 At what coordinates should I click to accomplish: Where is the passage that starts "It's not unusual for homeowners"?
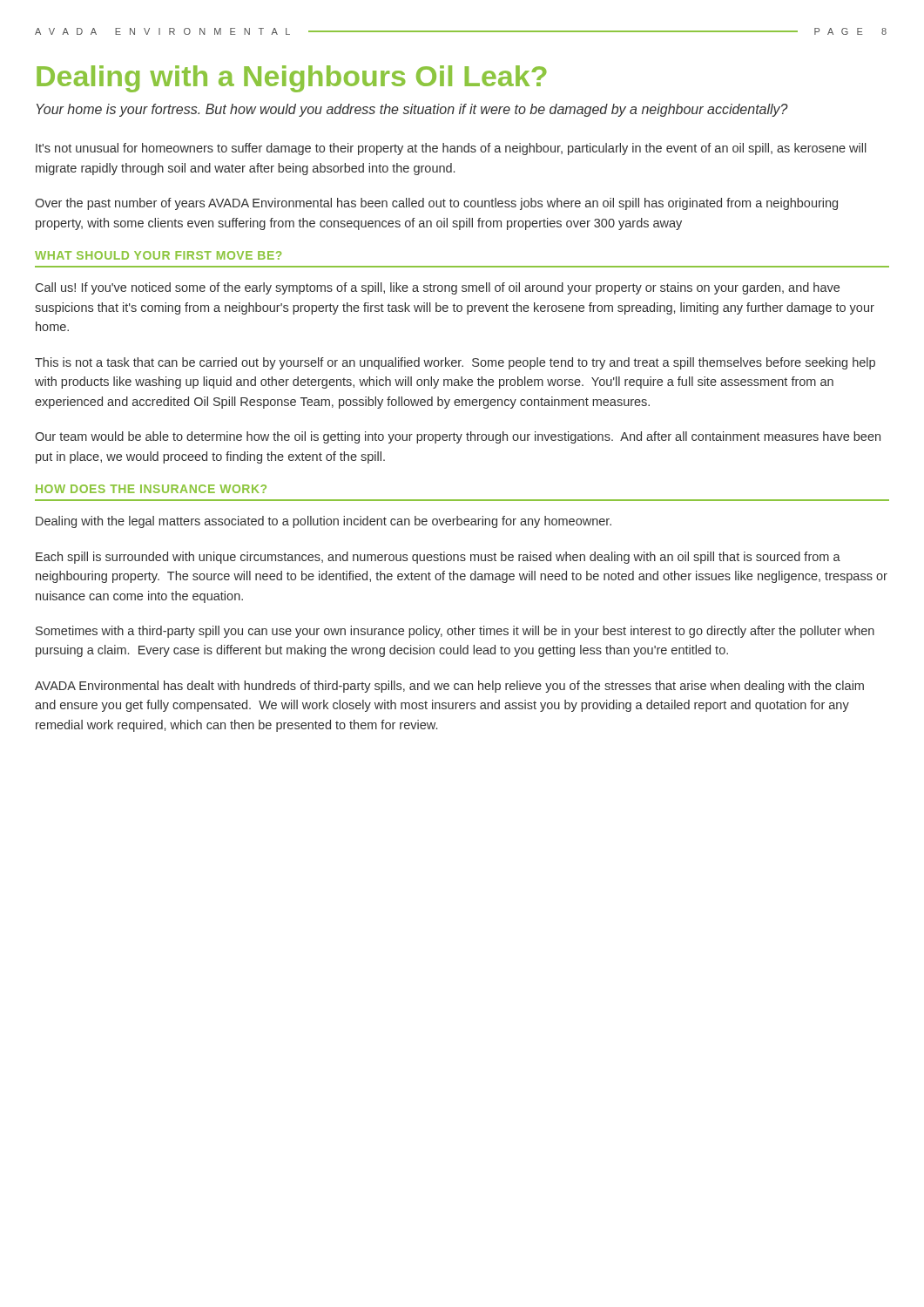(451, 158)
